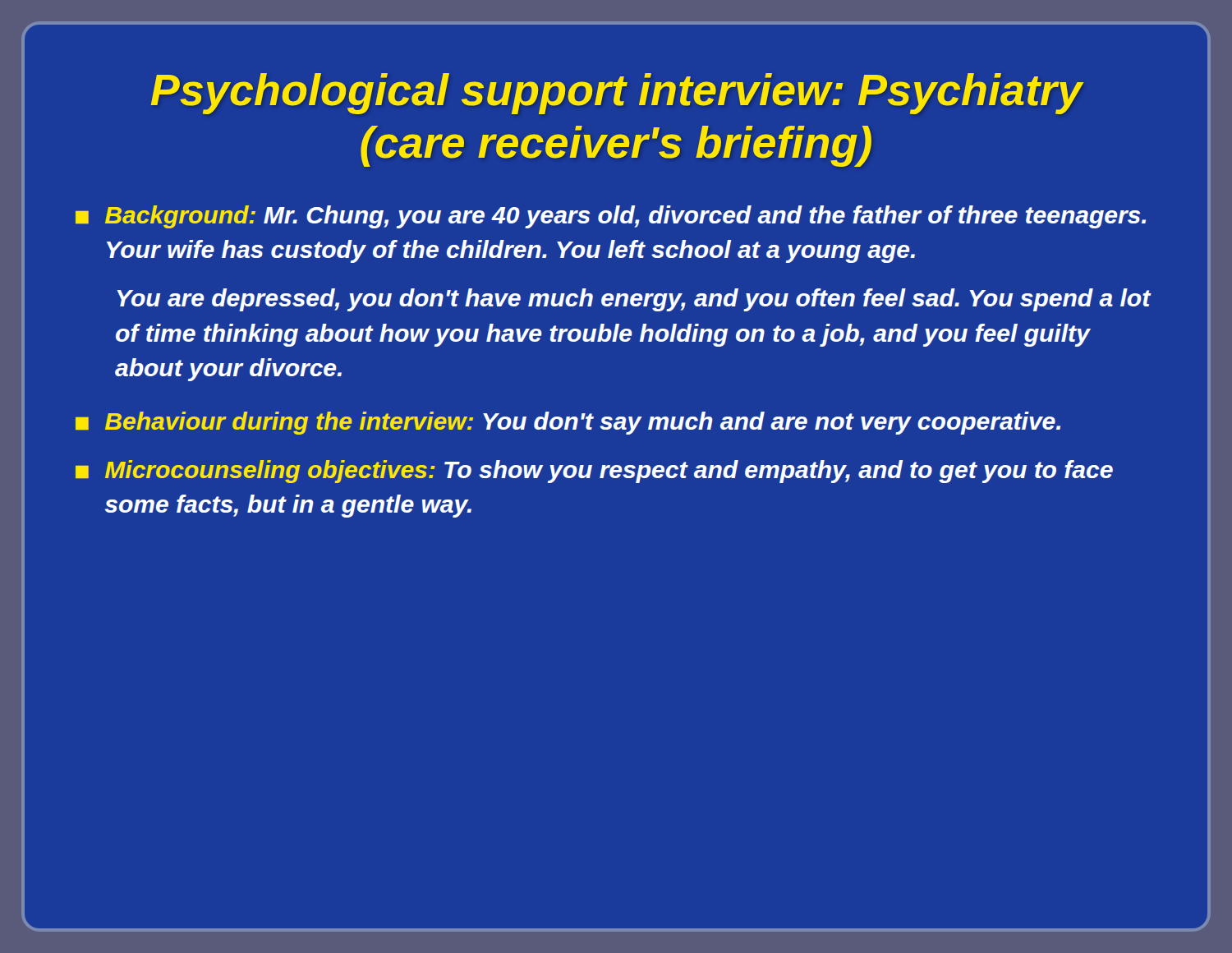Click on the list item with the text "■ Behaviour during the interview:"
The width and height of the screenshot is (1232, 953).
pos(616,421)
